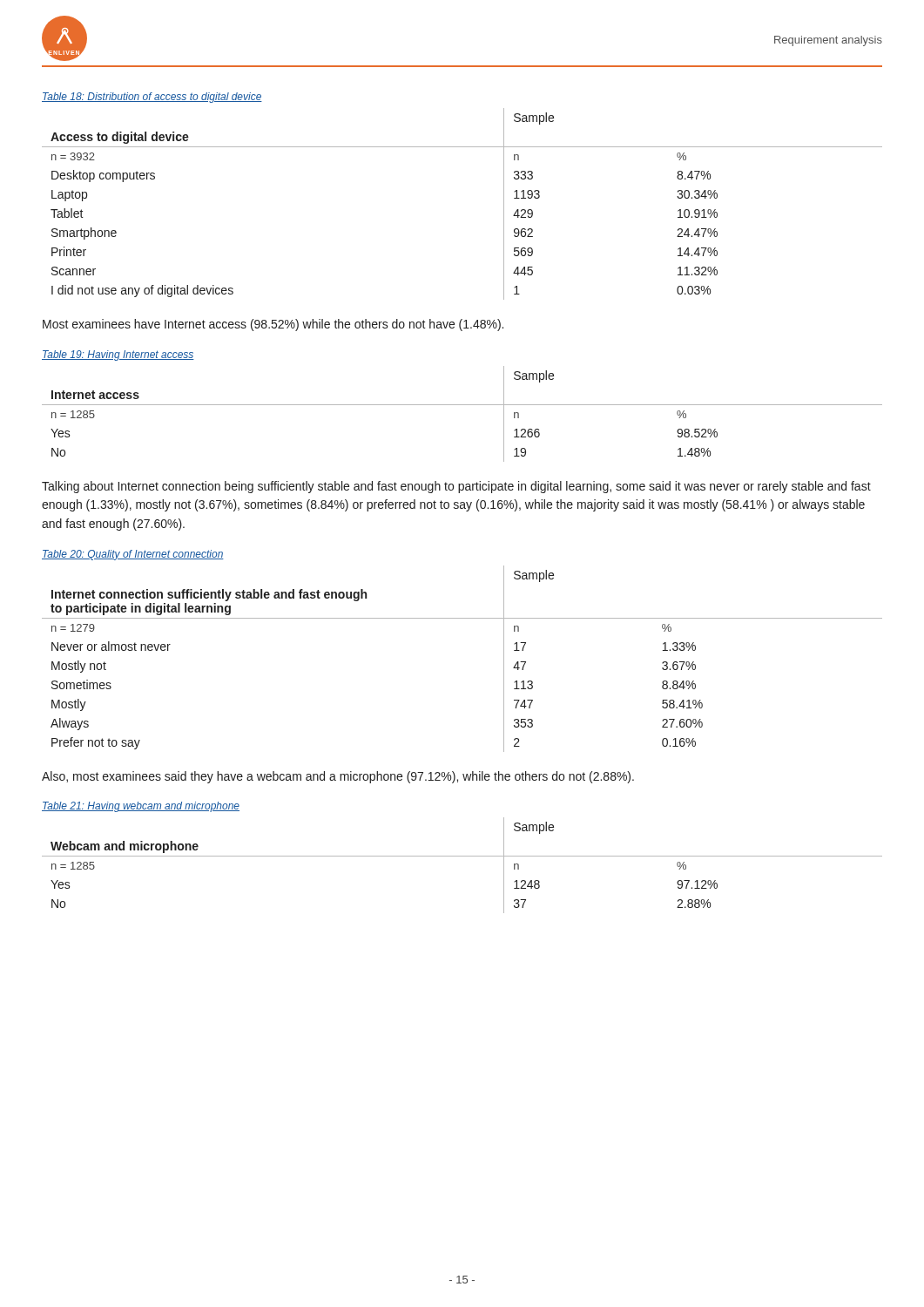Locate the text block that reads "Also, most examinees said they have"
The height and width of the screenshot is (1307, 924).
click(x=338, y=776)
